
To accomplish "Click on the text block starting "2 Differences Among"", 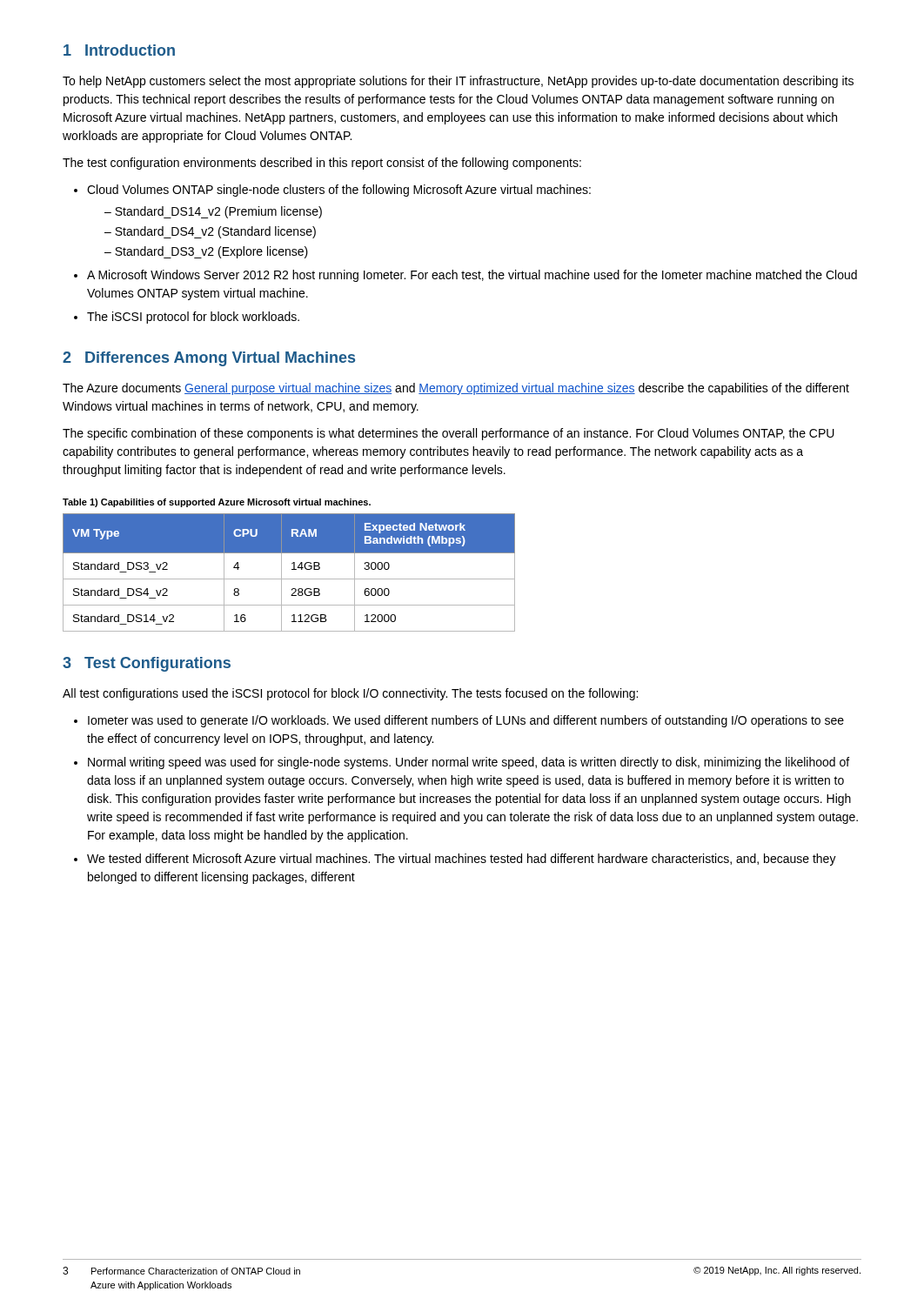I will [209, 359].
